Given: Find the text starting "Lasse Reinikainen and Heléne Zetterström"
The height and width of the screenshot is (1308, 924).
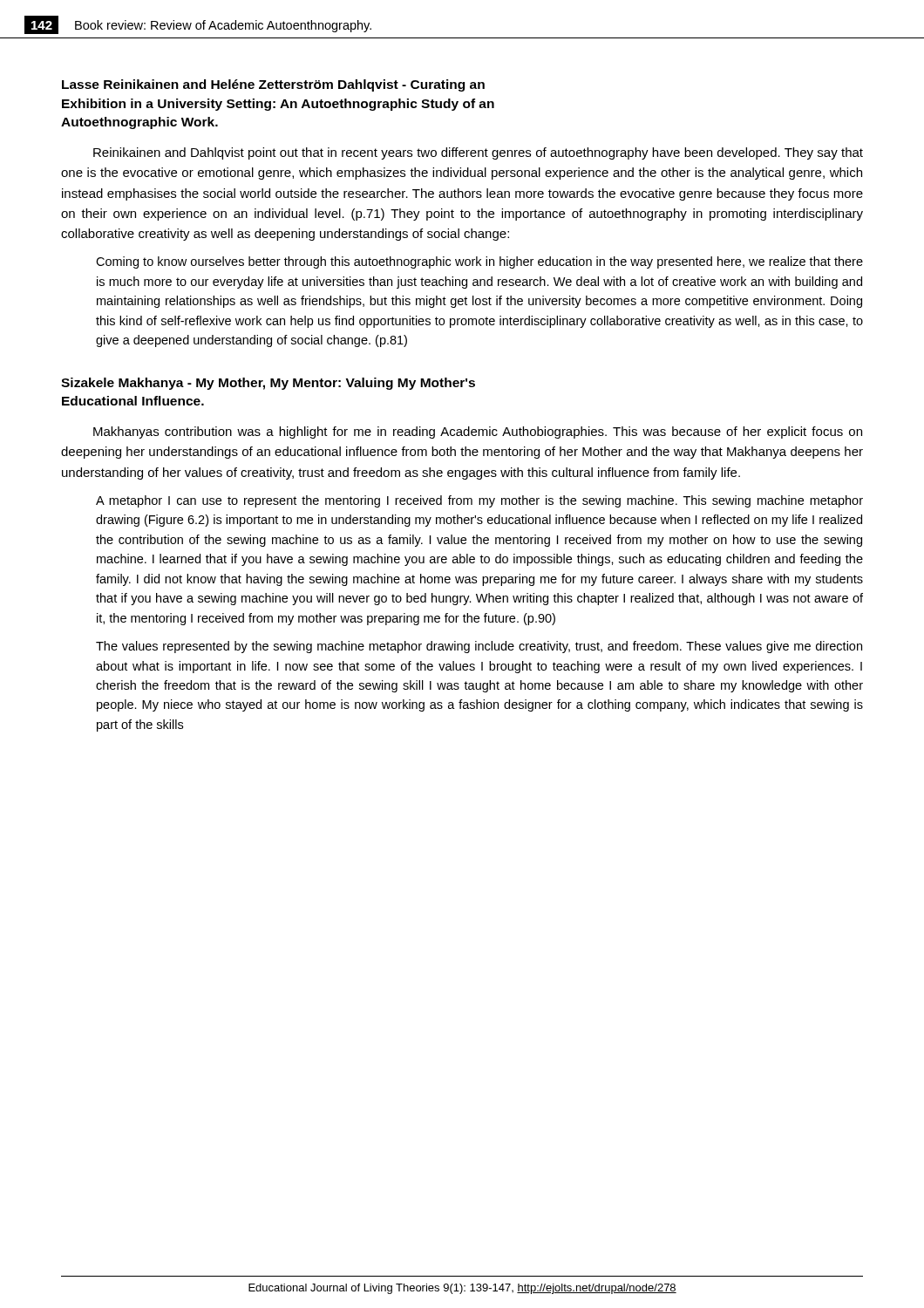Looking at the screenshot, I should click(x=278, y=103).
